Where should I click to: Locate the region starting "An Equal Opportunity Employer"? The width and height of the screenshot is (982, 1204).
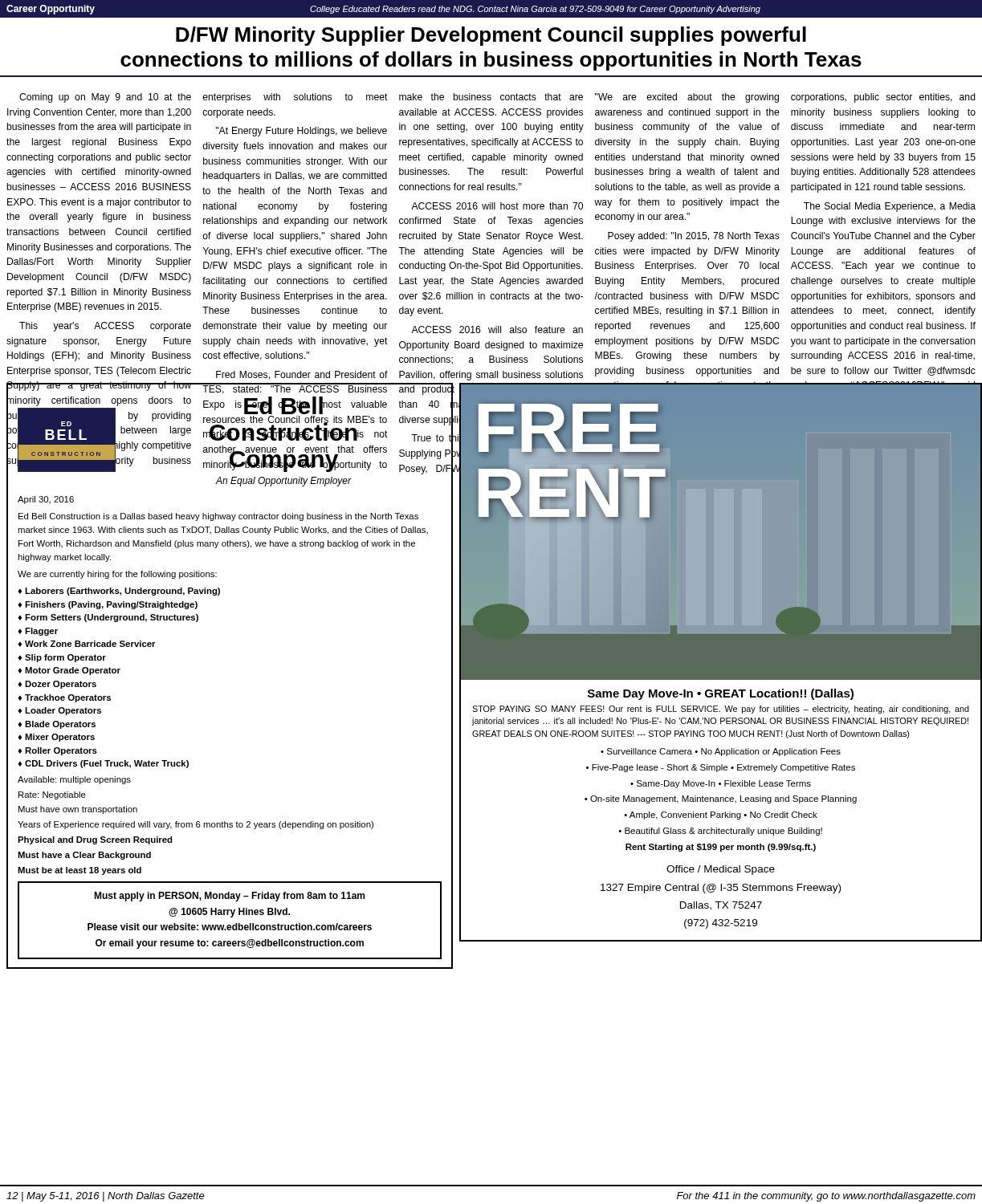coord(283,481)
